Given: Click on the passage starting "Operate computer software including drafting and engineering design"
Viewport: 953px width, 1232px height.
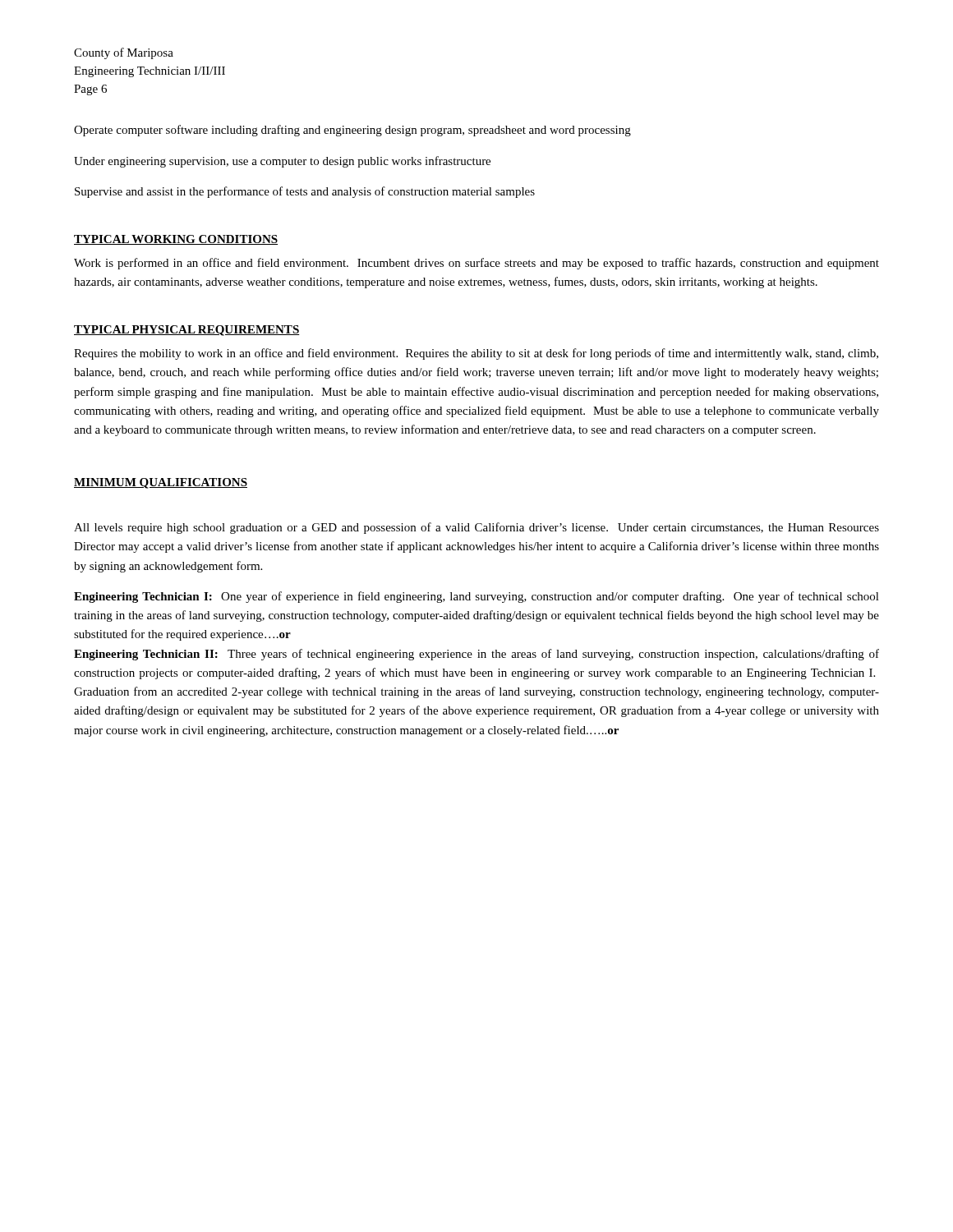Looking at the screenshot, I should pyautogui.click(x=352, y=130).
